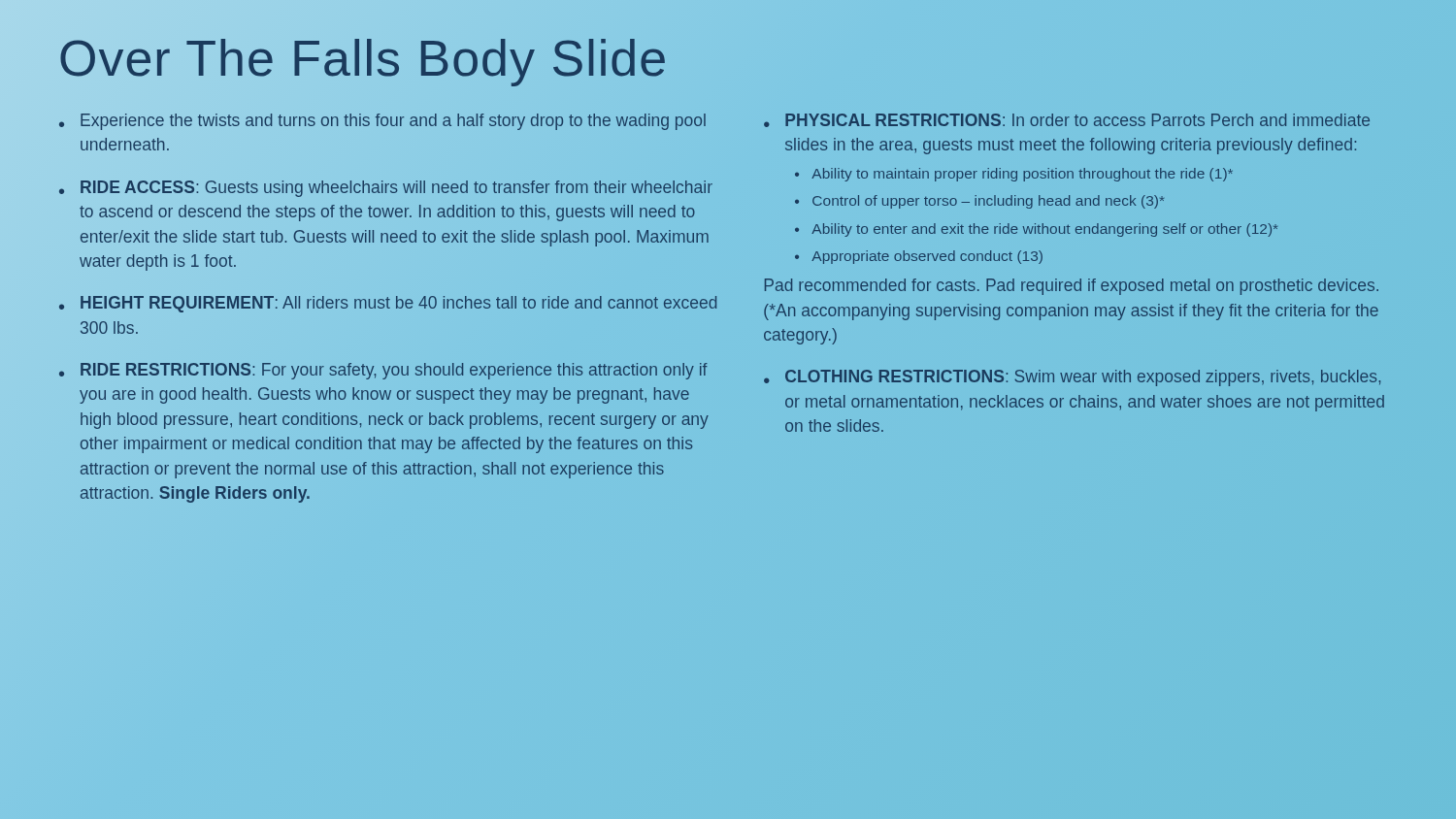Click on the region starting "• Experience the twists and turns on"
Viewport: 1456px width, 819px height.
pos(391,133)
